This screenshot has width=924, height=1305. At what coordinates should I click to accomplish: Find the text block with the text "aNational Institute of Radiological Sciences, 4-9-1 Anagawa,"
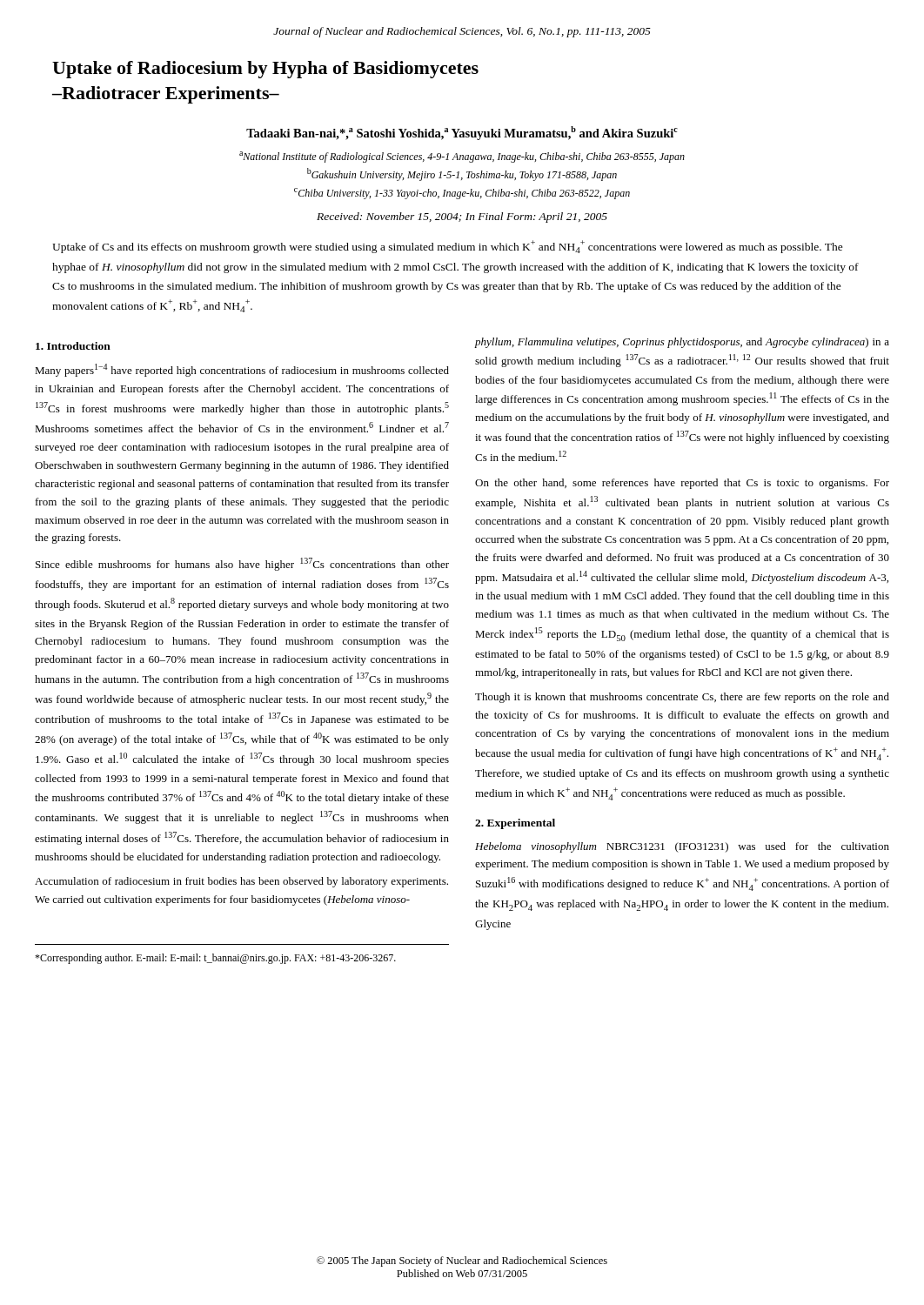(x=462, y=174)
